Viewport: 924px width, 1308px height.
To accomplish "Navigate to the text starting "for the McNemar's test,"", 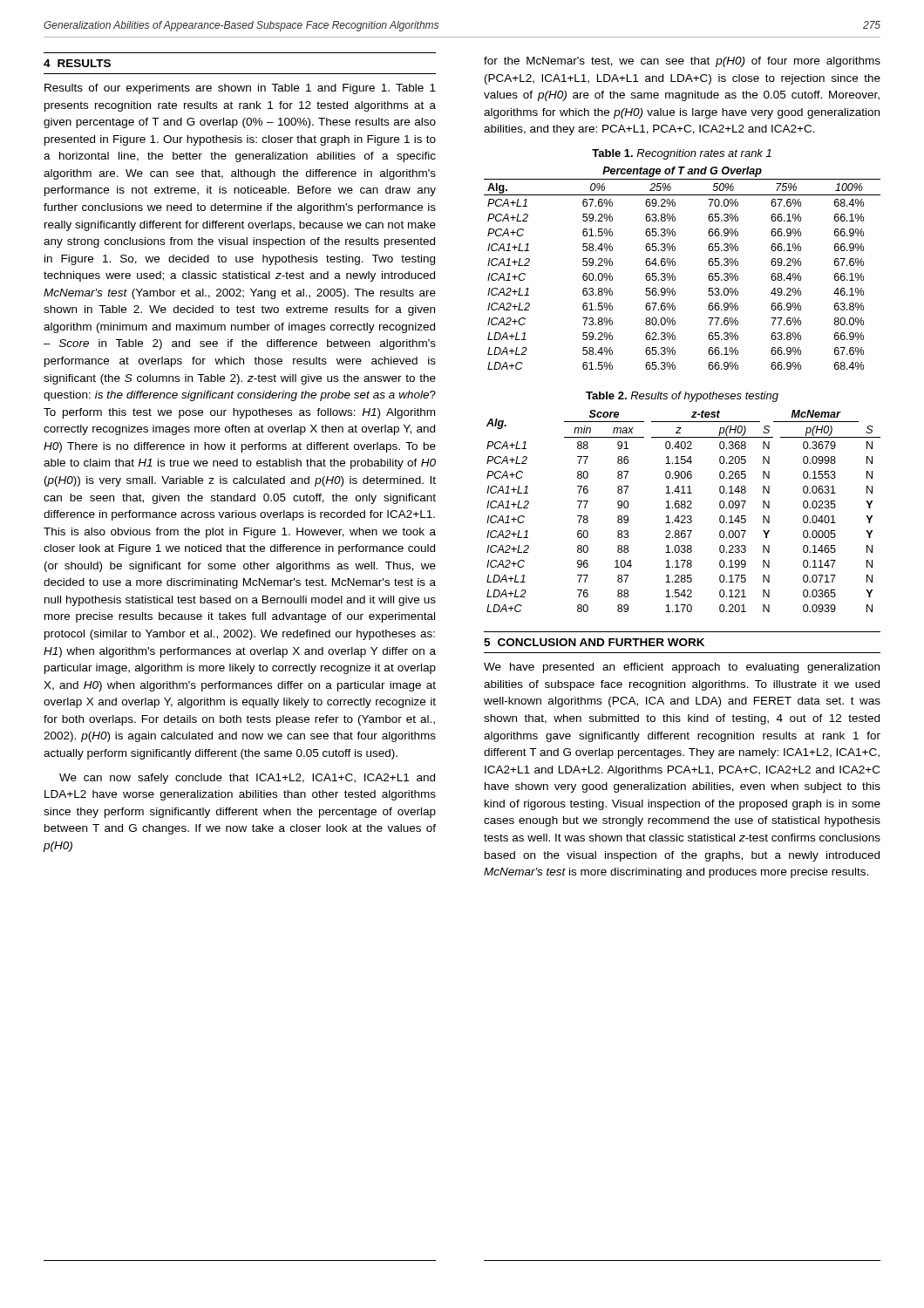I will (x=682, y=95).
